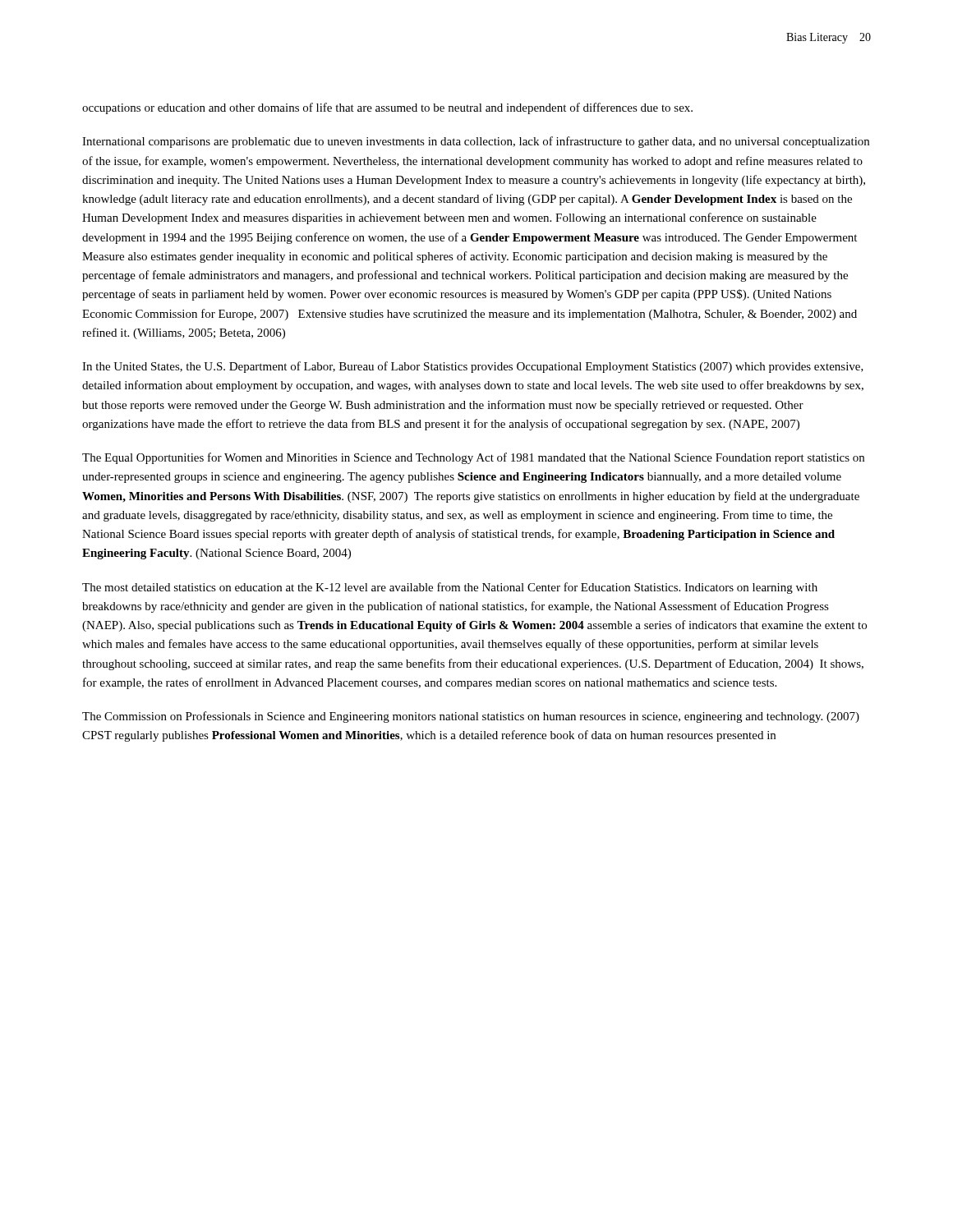Locate the text block with the text "The Commission on Professionals"
The height and width of the screenshot is (1232, 953).
472,726
